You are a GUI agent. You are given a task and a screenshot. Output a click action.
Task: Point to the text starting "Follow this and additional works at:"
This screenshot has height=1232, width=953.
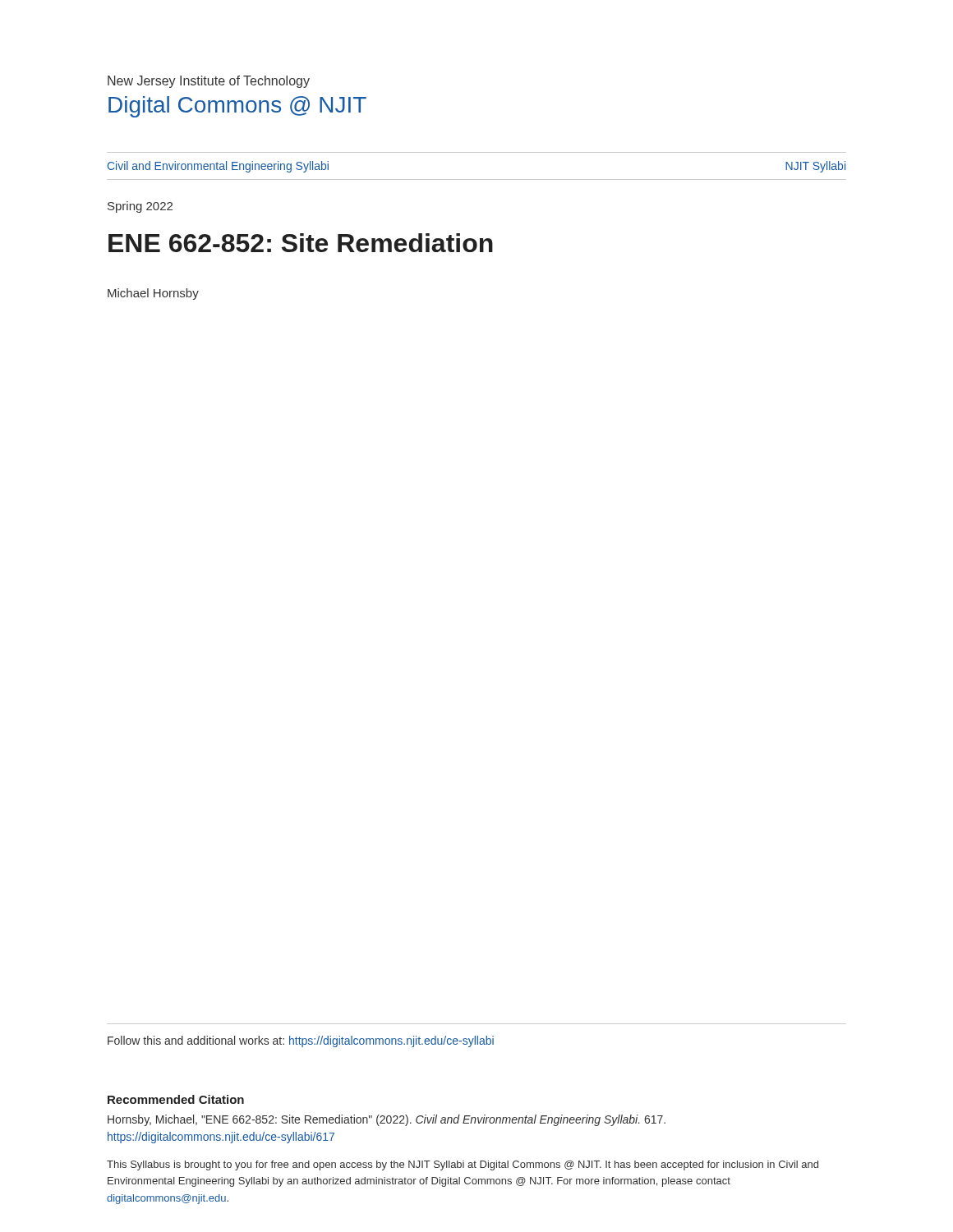pos(301,1041)
